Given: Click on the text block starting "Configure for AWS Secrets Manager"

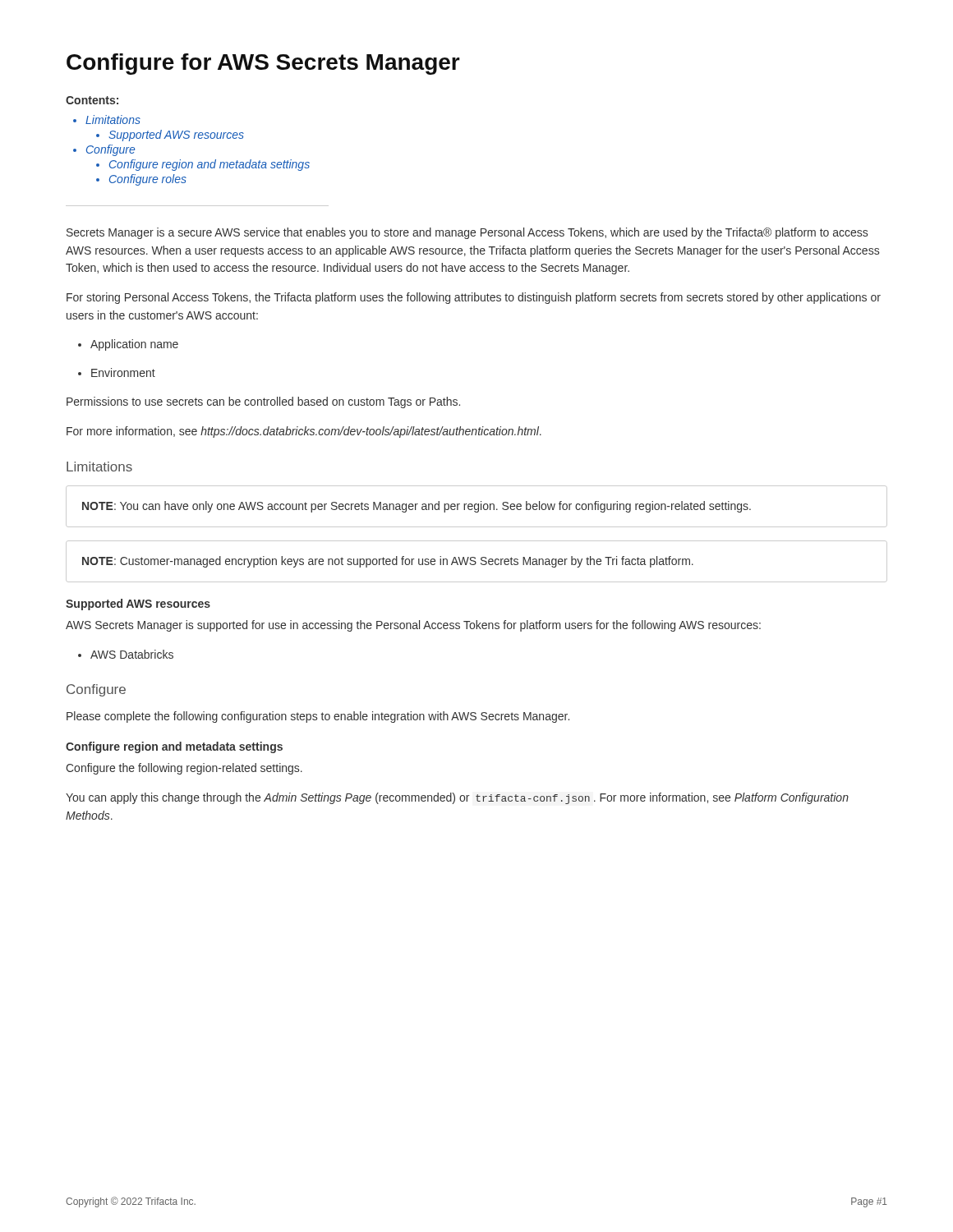Looking at the screenshot, I should (263, 64).
